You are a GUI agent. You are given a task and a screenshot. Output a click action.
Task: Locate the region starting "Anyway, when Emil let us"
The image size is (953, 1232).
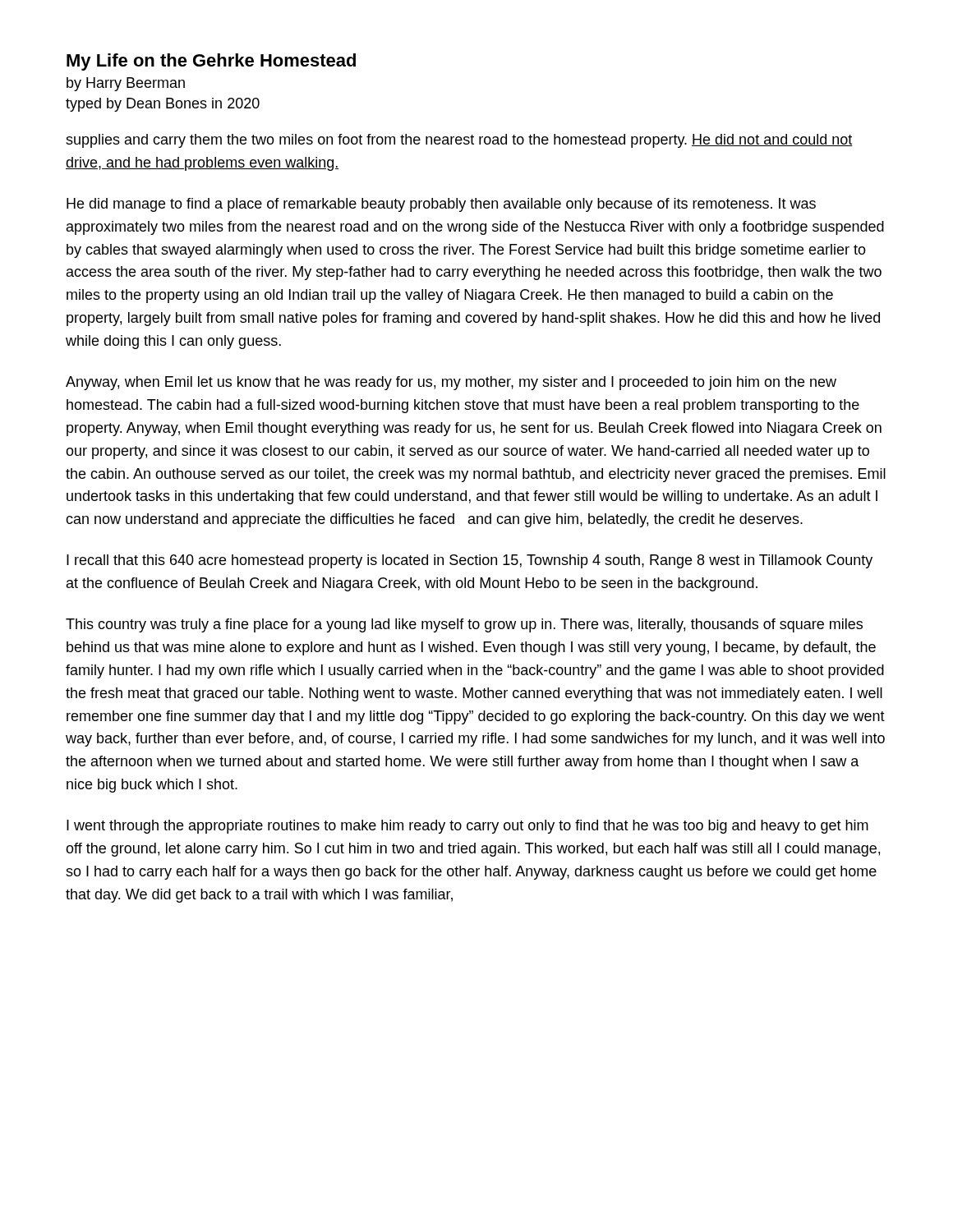[476, 451]
